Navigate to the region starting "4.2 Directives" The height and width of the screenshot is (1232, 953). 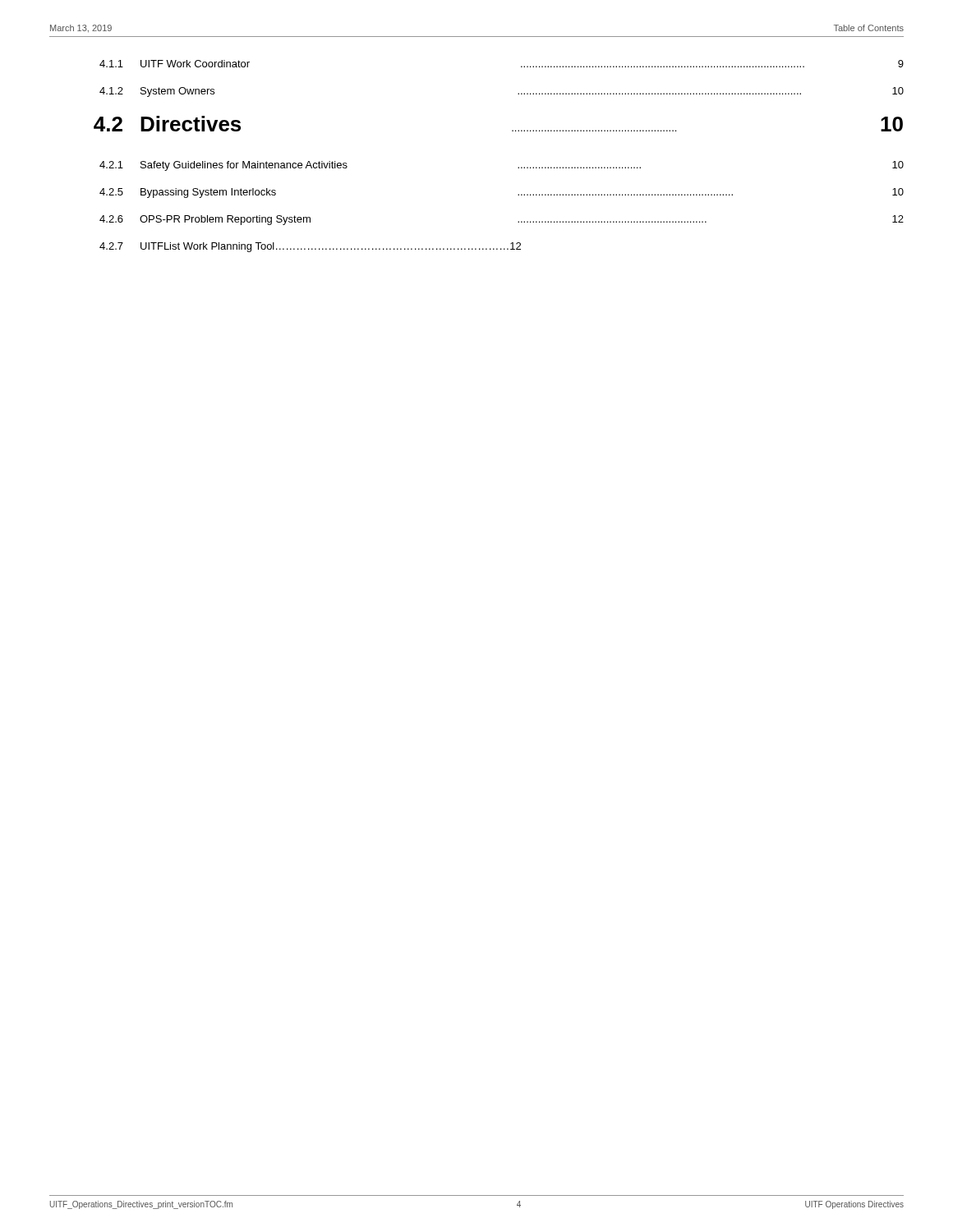coord(187,122)
